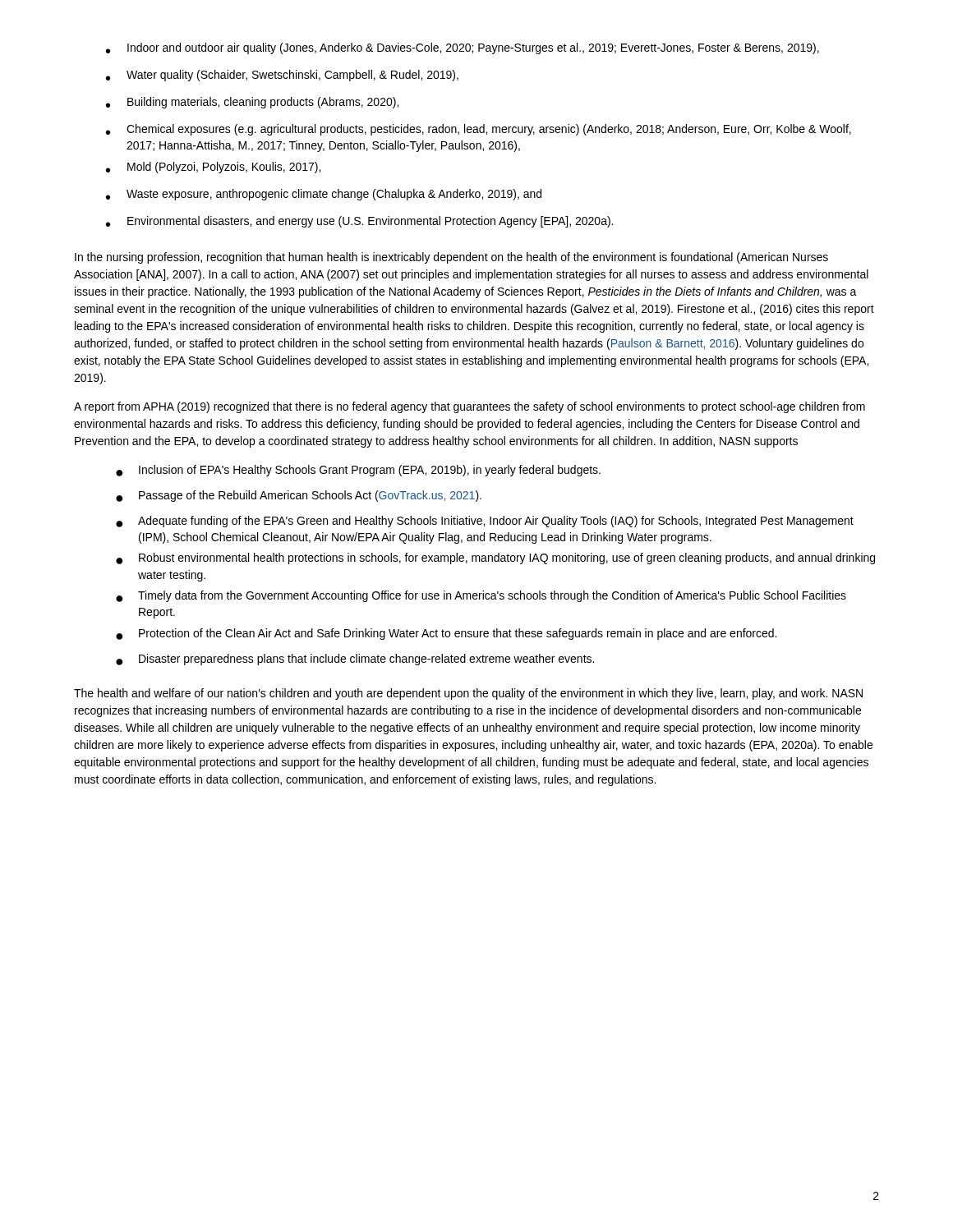
Task: Find the block on this page that starts "• Chemical exposures (e.g. agricultural products, pesticides,"
Action: pyautogui.click(x=492, y=137)
